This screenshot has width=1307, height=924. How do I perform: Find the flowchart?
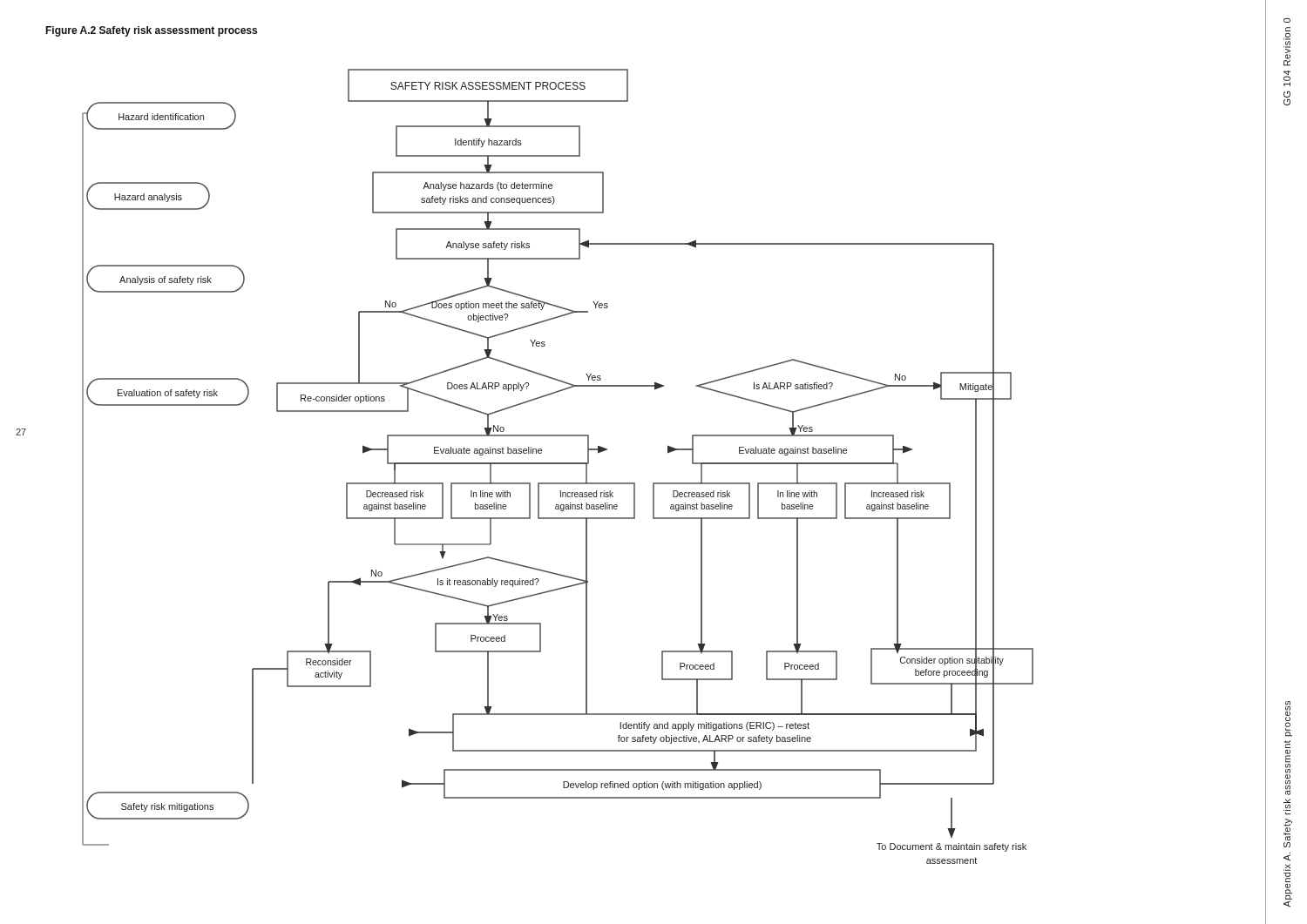pyautogui.click(x=640, y=475)
